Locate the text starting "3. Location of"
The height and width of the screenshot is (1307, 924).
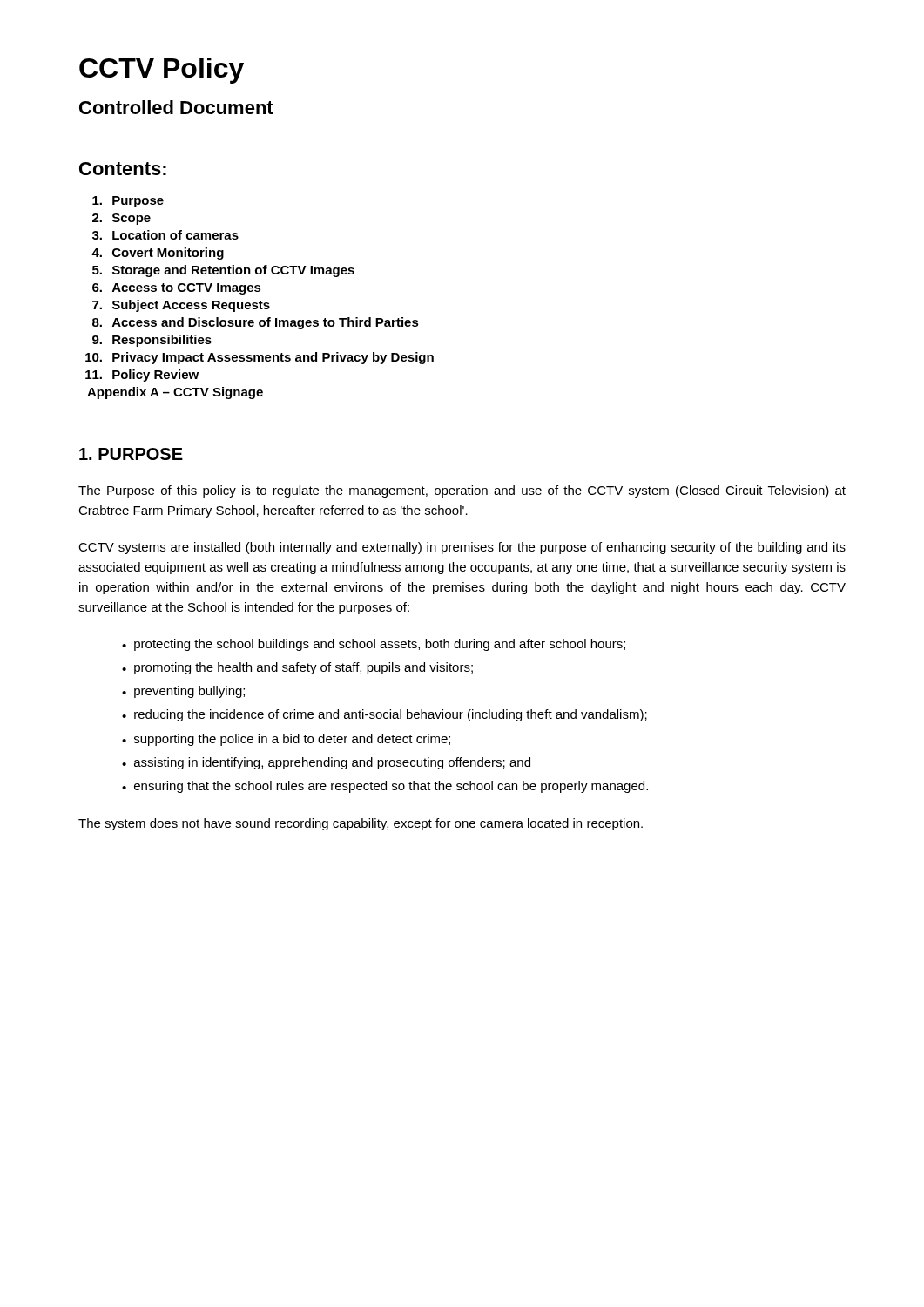pos(159,235)
